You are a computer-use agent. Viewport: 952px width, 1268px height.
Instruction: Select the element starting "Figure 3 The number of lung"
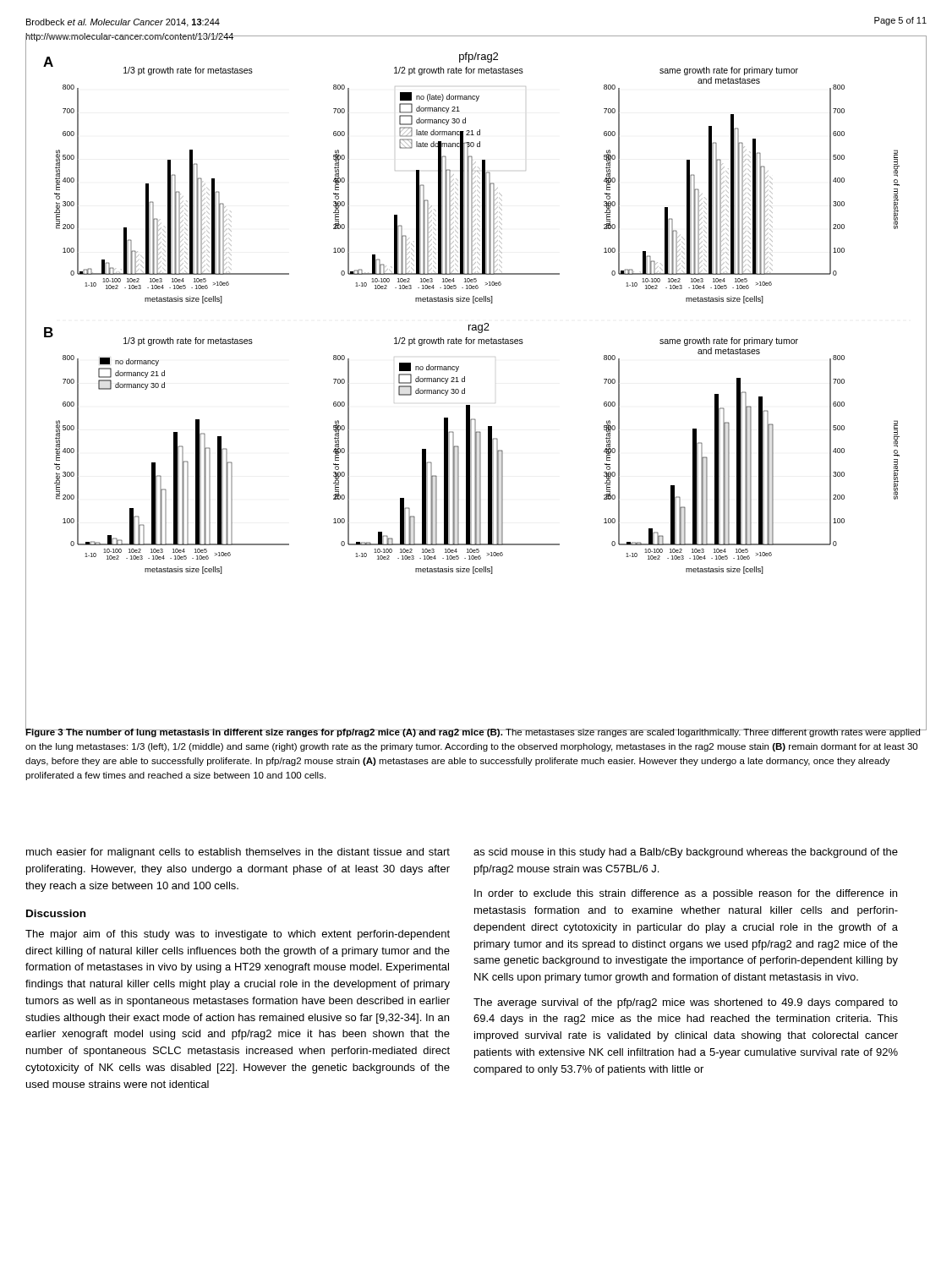pyautogui.click(x=473, y=754)
